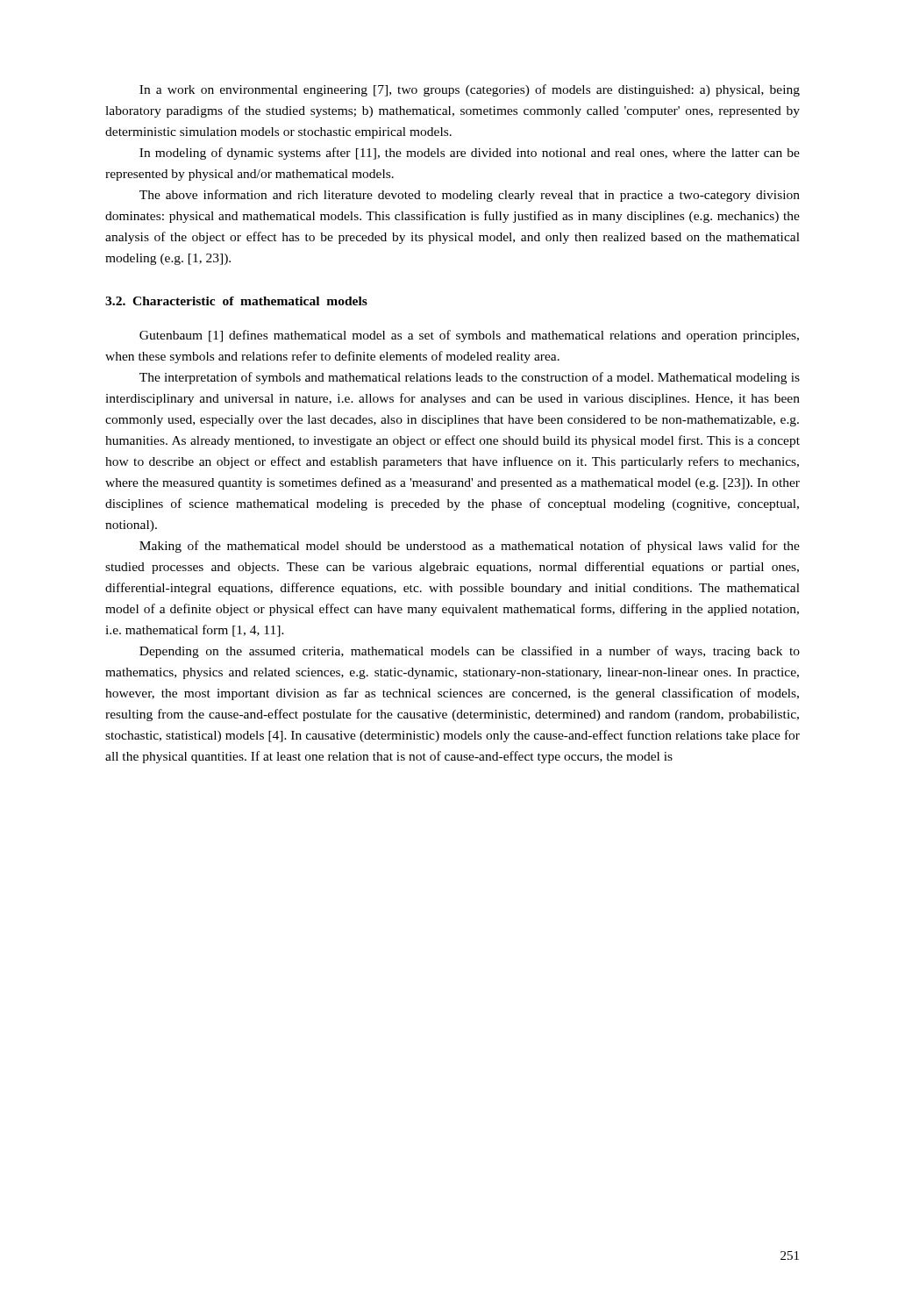Image resolution: width=905 pixels, height=1316 pixels.
Task: Select the passage starting "The interpretation of symbols and"
Action: (452, 451)
